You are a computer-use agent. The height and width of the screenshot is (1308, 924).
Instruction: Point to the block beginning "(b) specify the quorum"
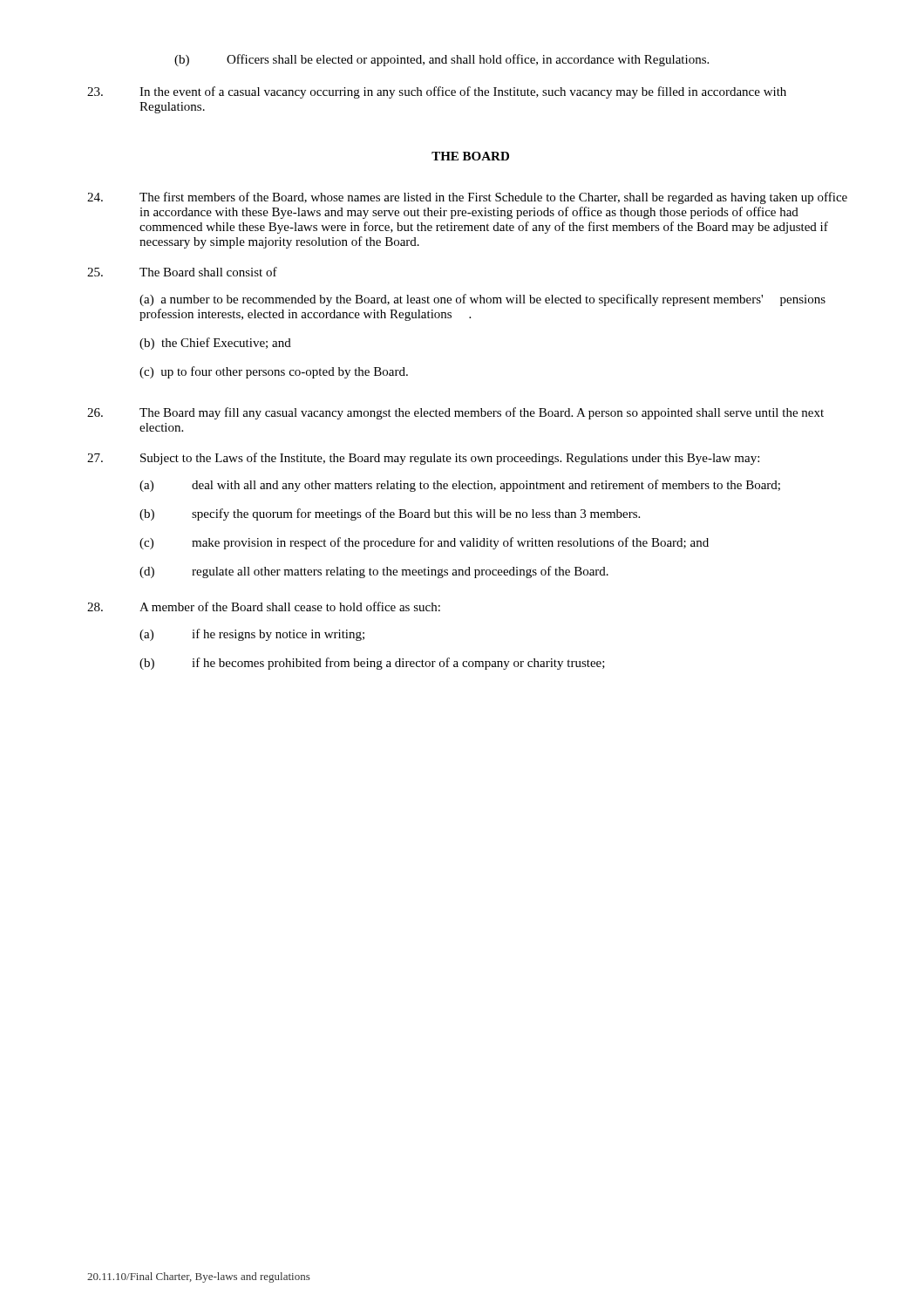390,514
